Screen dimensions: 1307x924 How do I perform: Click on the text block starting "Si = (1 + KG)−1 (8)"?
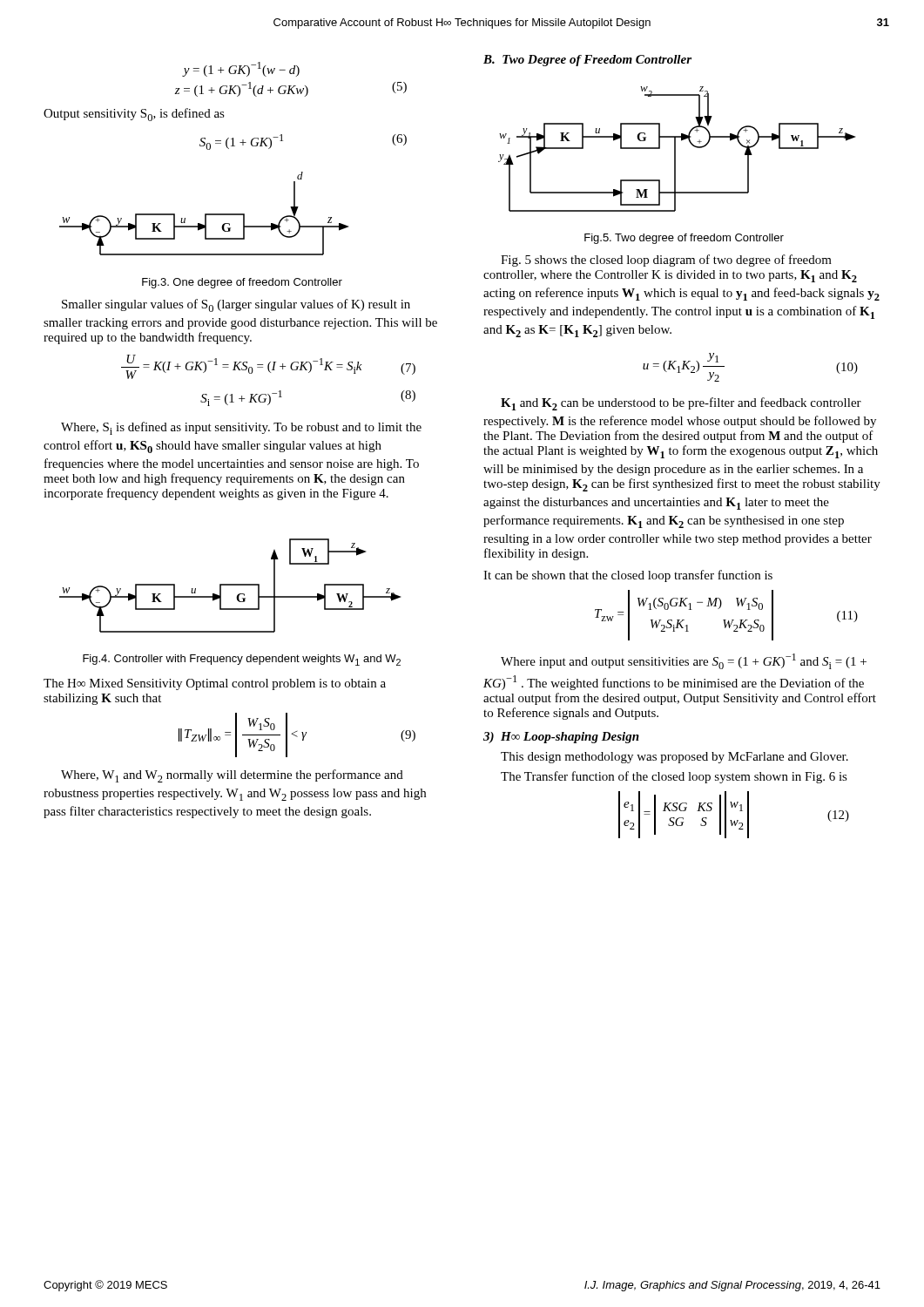coord(242,399)
